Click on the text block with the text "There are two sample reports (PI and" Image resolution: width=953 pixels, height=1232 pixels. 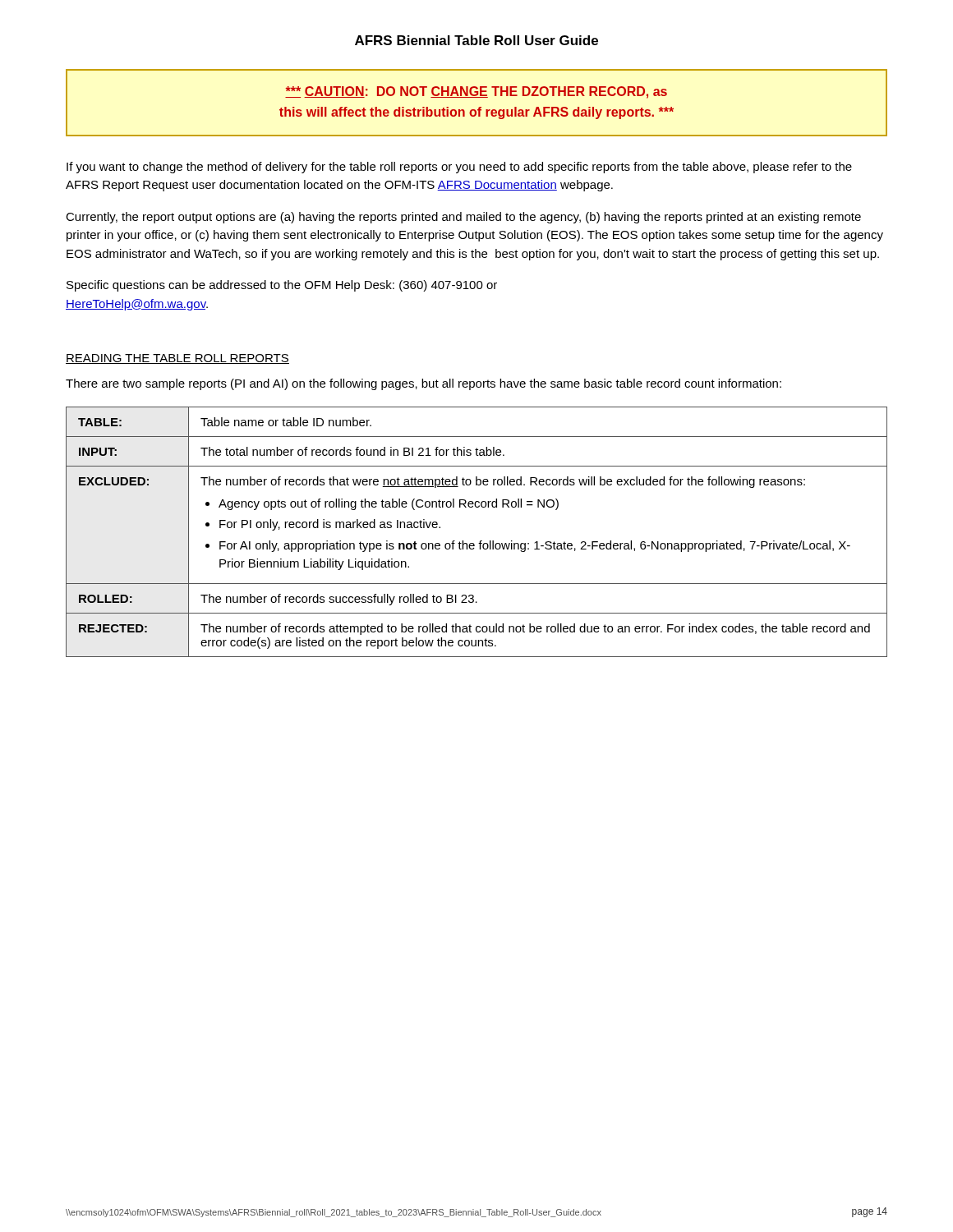(x=424, y=383)
